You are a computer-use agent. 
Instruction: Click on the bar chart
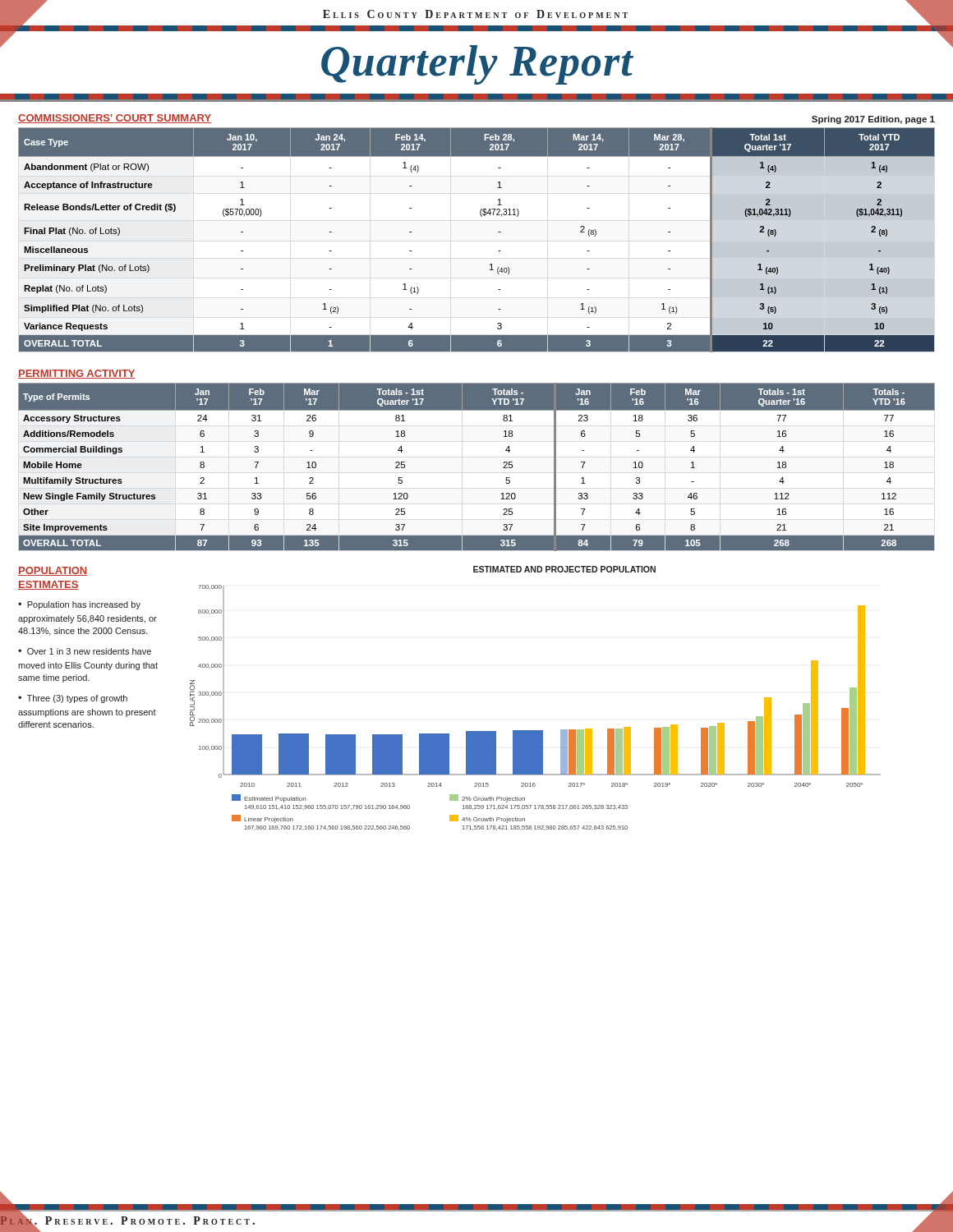pos(564,698)
